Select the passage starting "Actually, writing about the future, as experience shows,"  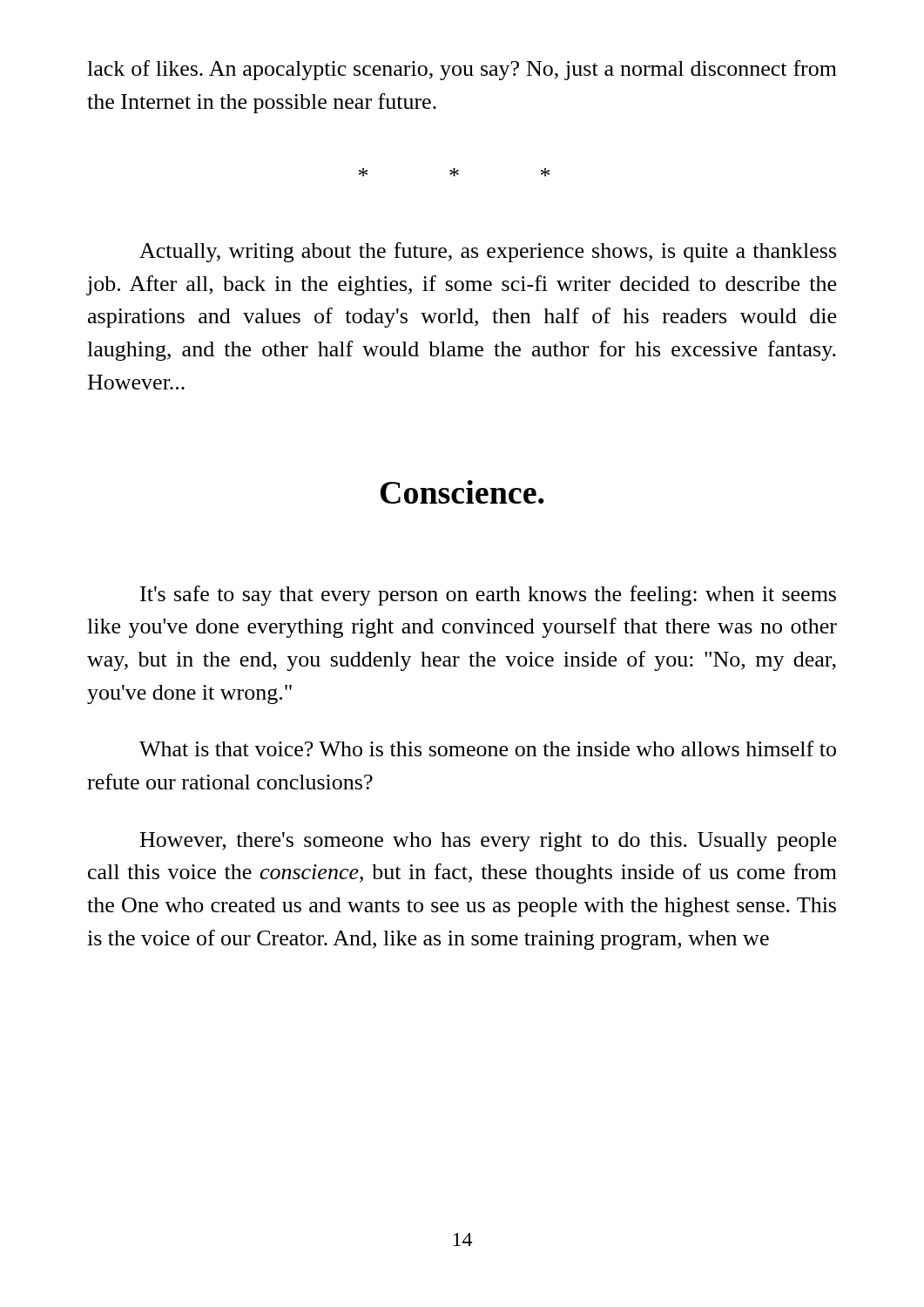[x=462, y=316]
